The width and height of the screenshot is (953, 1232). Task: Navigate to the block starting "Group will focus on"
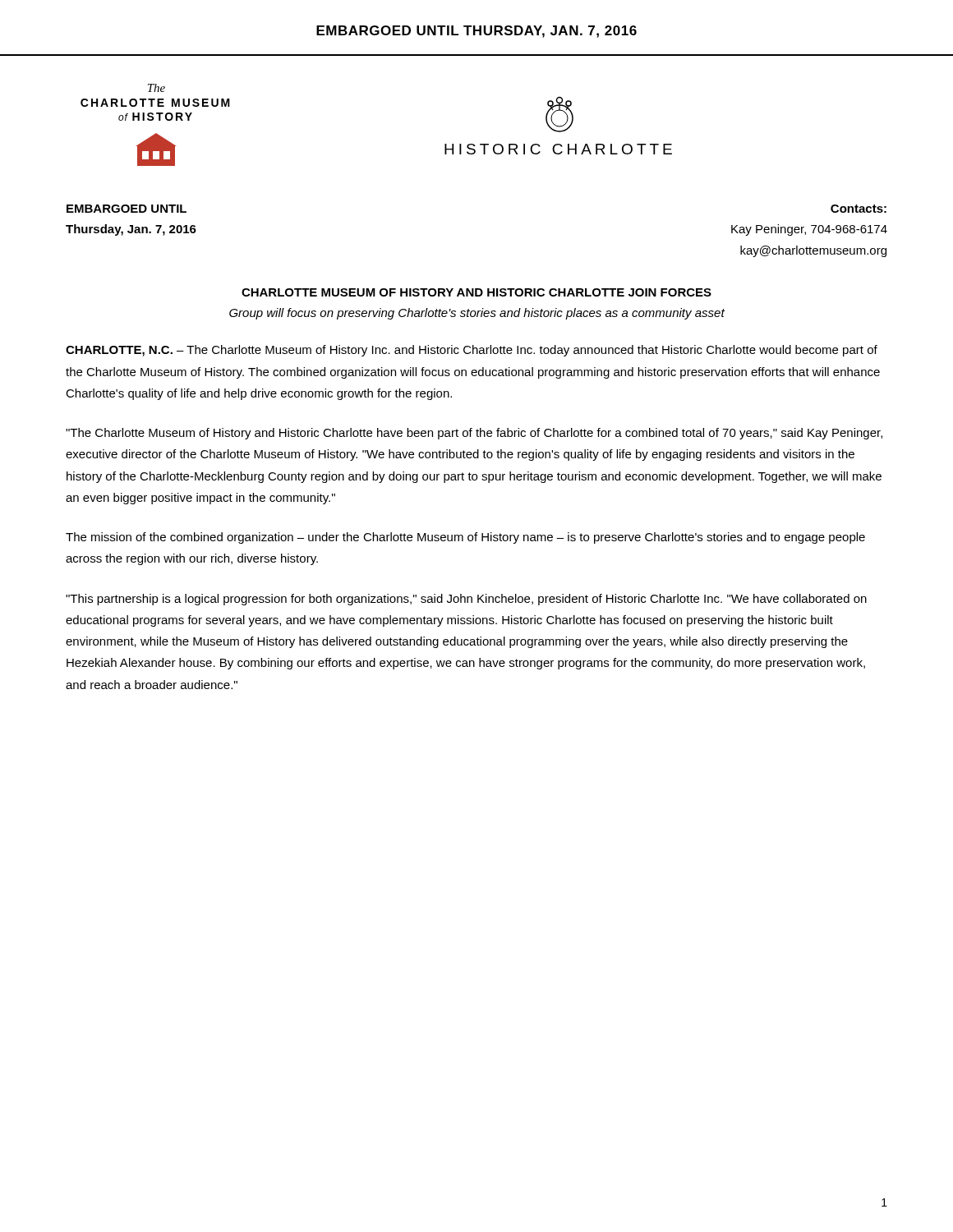pos(476,313)
